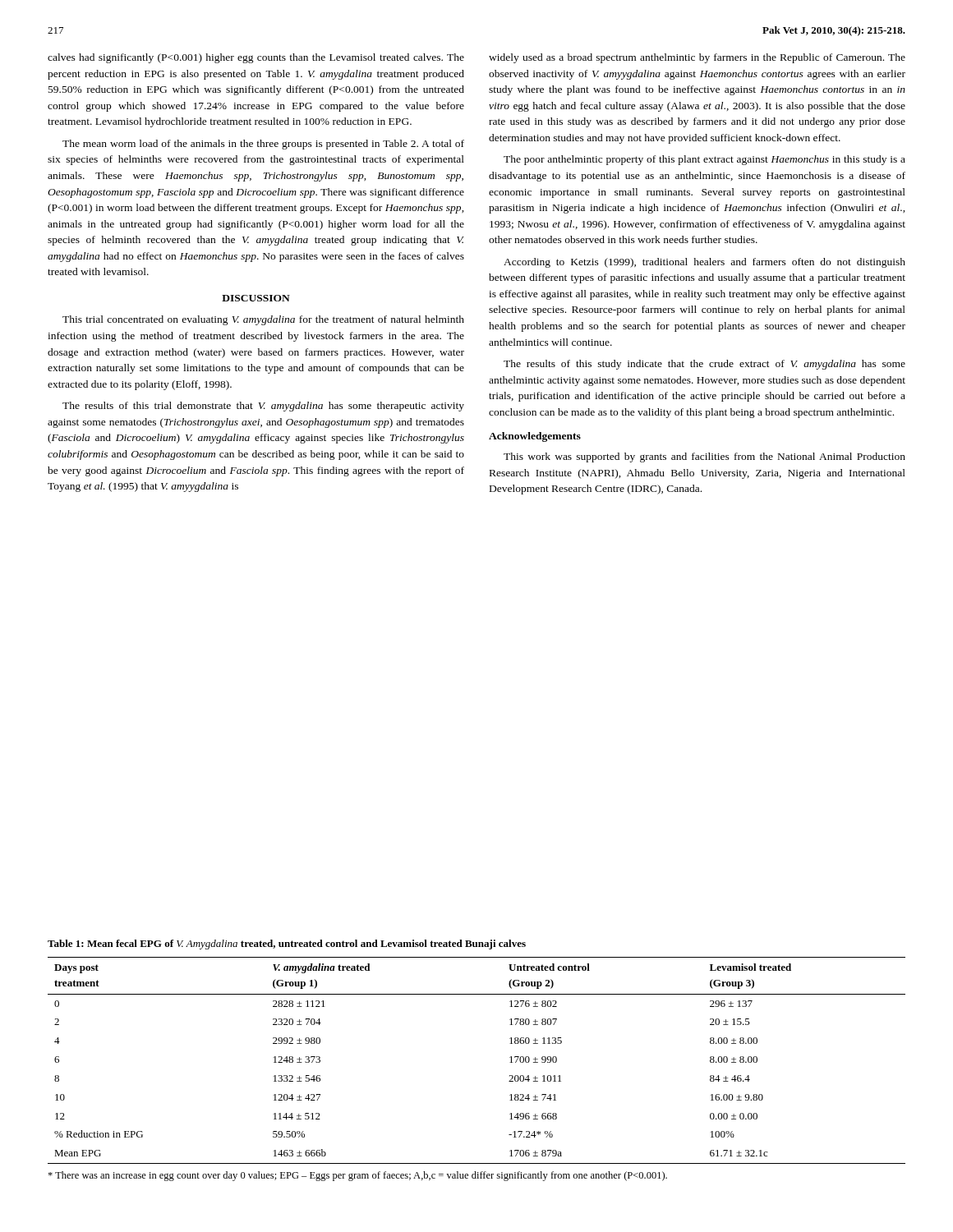The image size is (953, 1232).
Task: Click on the element starting "There was an"
Action: (x=358, y=1175)
